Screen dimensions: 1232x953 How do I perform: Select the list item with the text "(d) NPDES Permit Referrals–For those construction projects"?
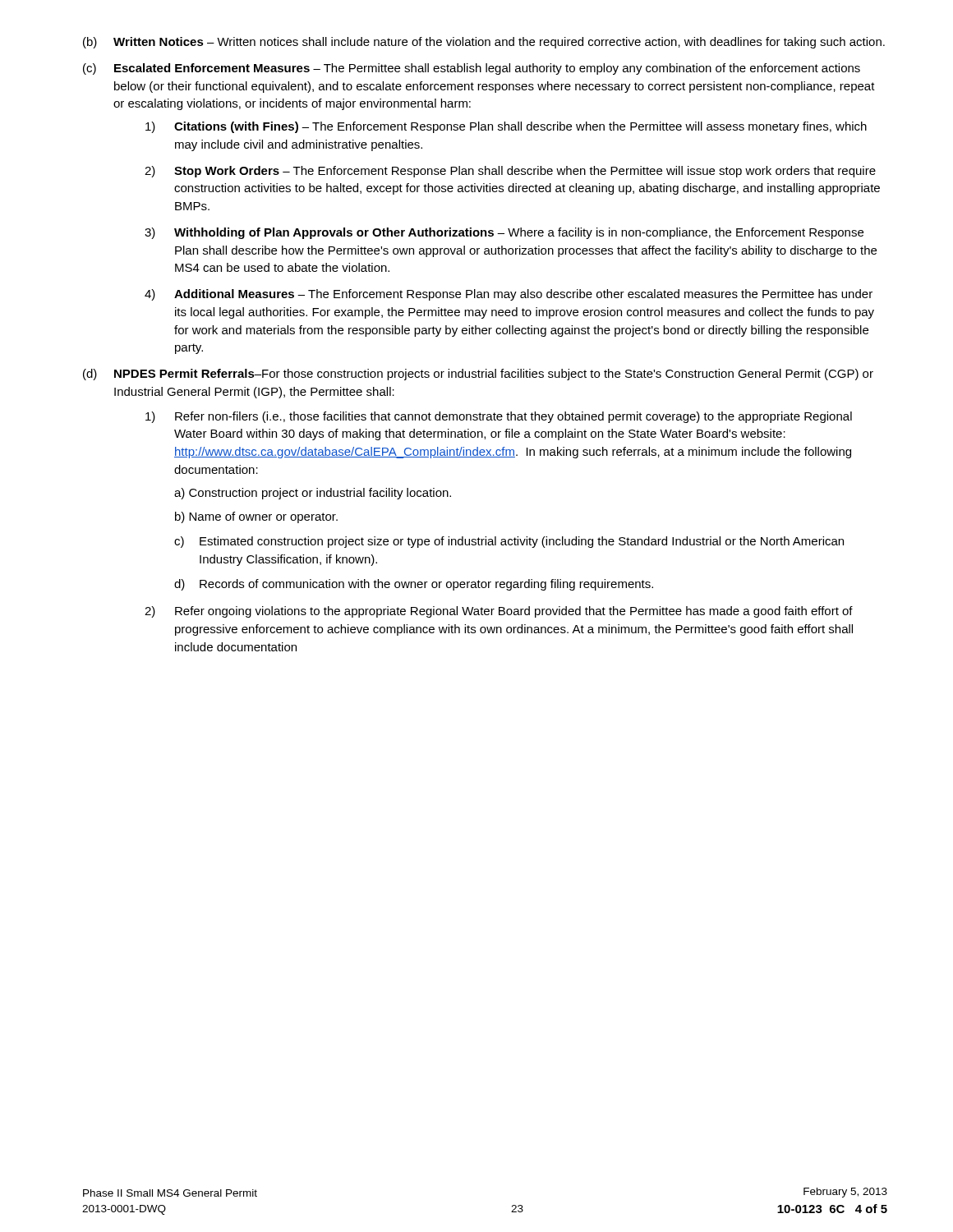click(485, 383)
